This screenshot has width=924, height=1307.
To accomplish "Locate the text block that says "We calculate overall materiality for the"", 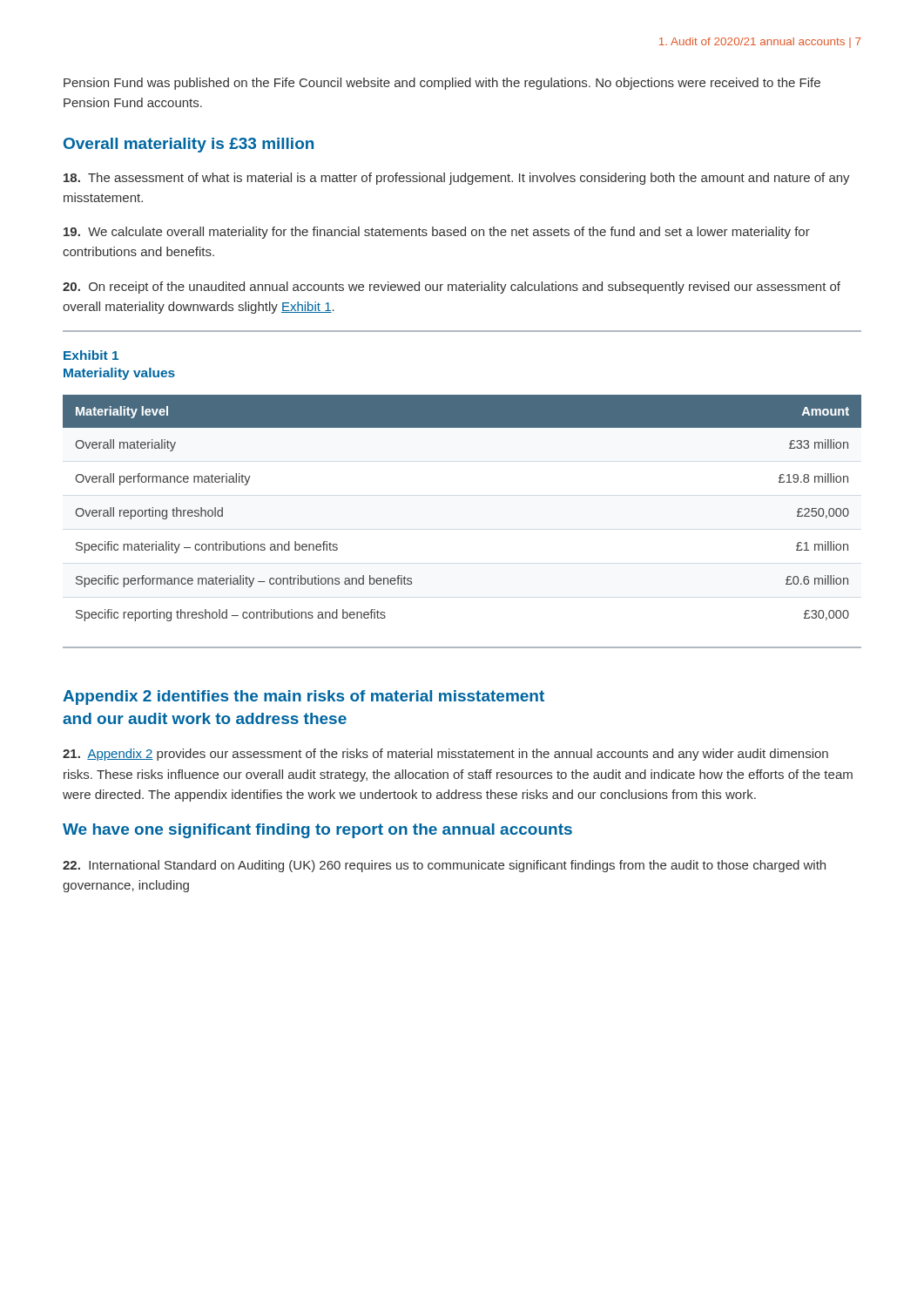I will pyautogui.click(x=436, y=241).
